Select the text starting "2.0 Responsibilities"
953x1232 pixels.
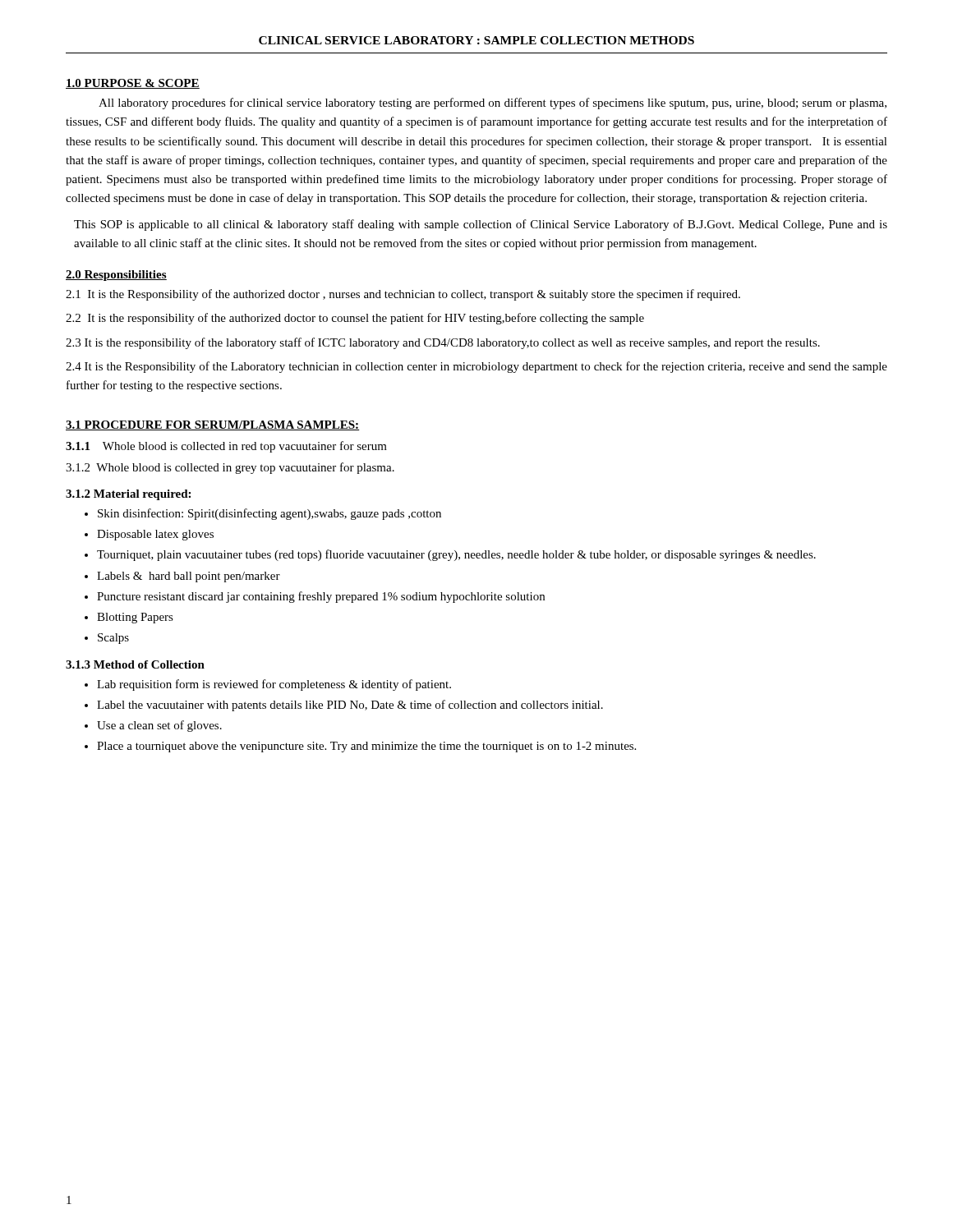[x=116, y=274]
